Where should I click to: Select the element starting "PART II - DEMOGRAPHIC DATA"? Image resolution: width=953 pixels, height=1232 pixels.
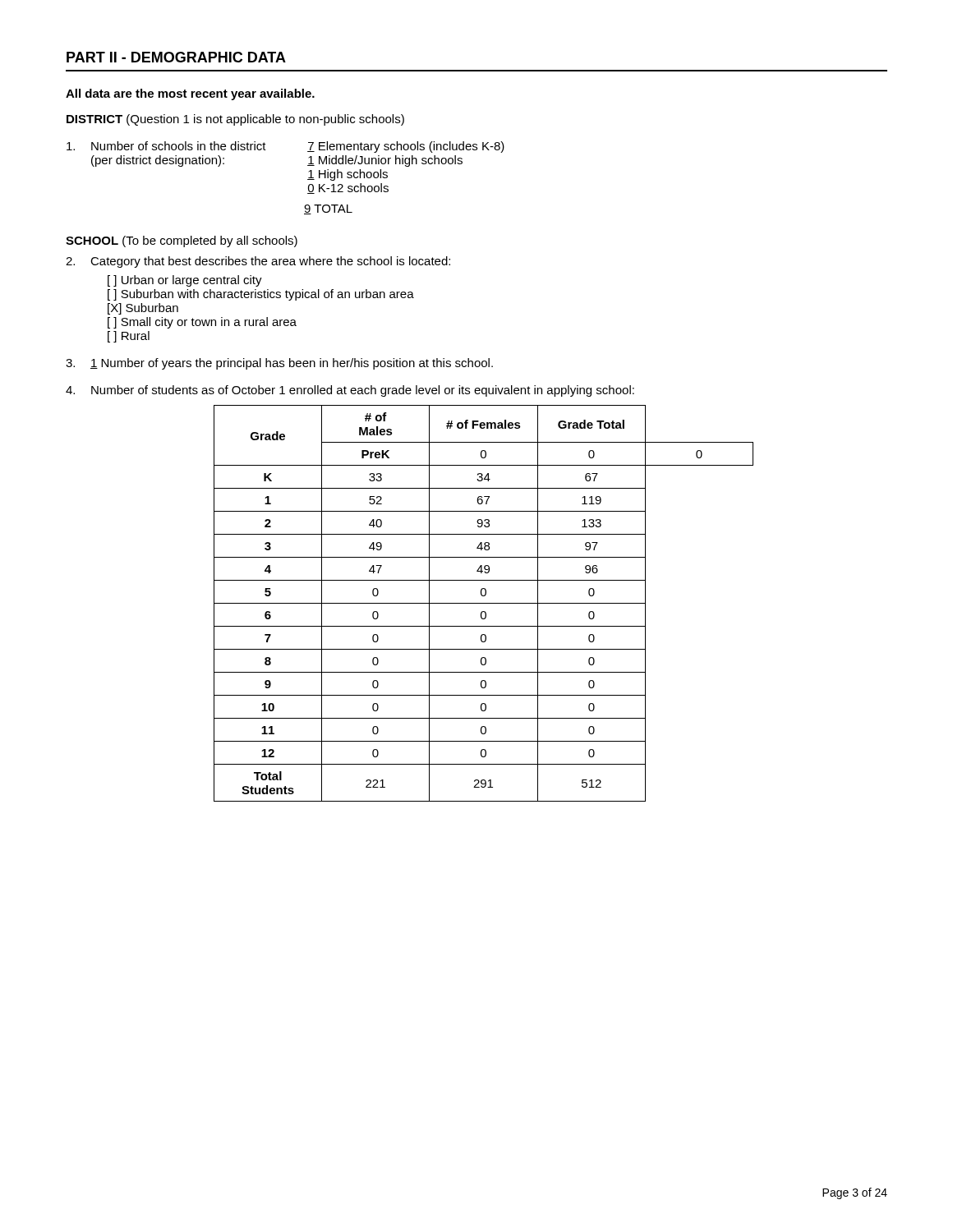point(176,57)
